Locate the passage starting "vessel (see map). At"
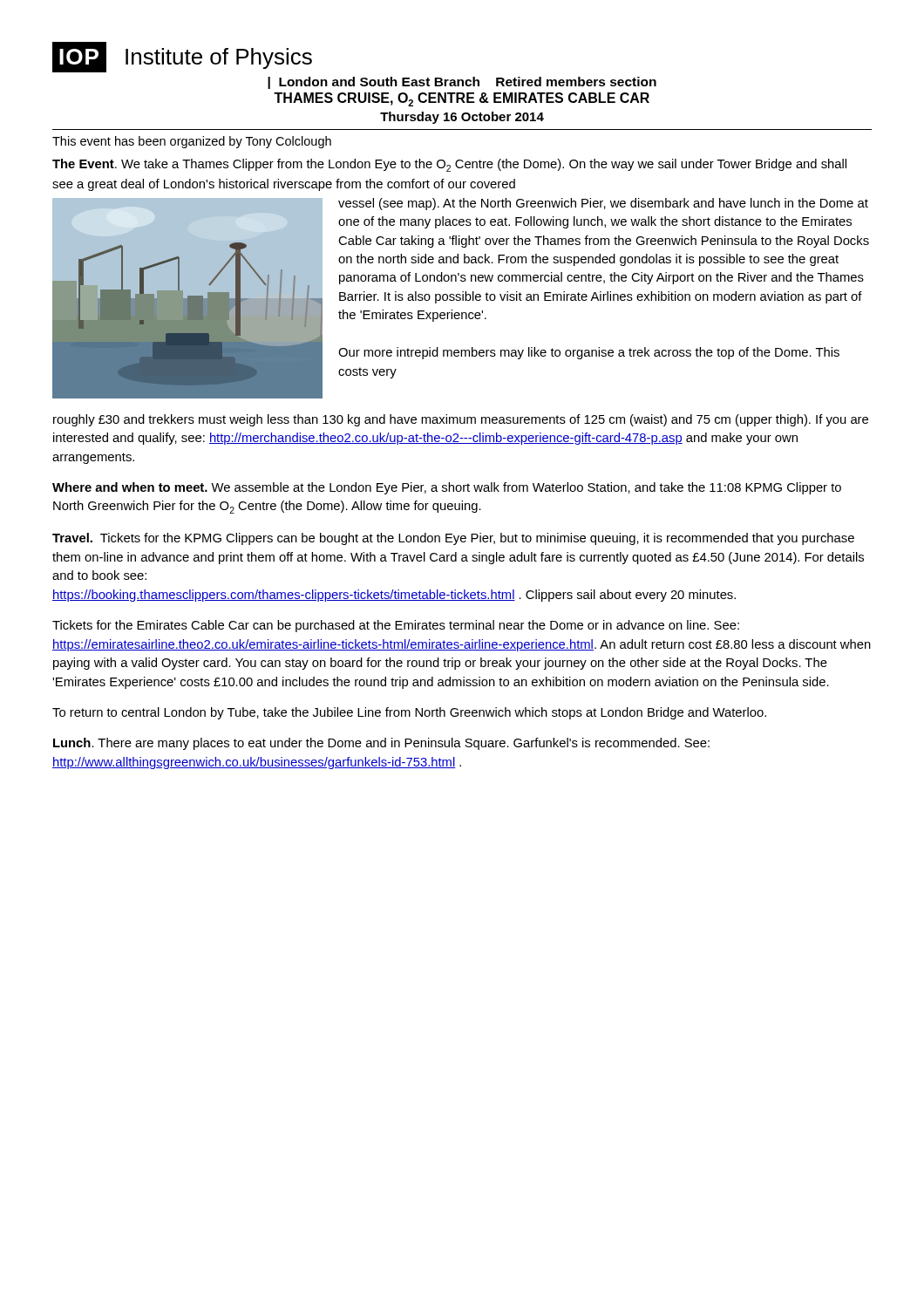The image size is (924, 1308). (604, 287)
